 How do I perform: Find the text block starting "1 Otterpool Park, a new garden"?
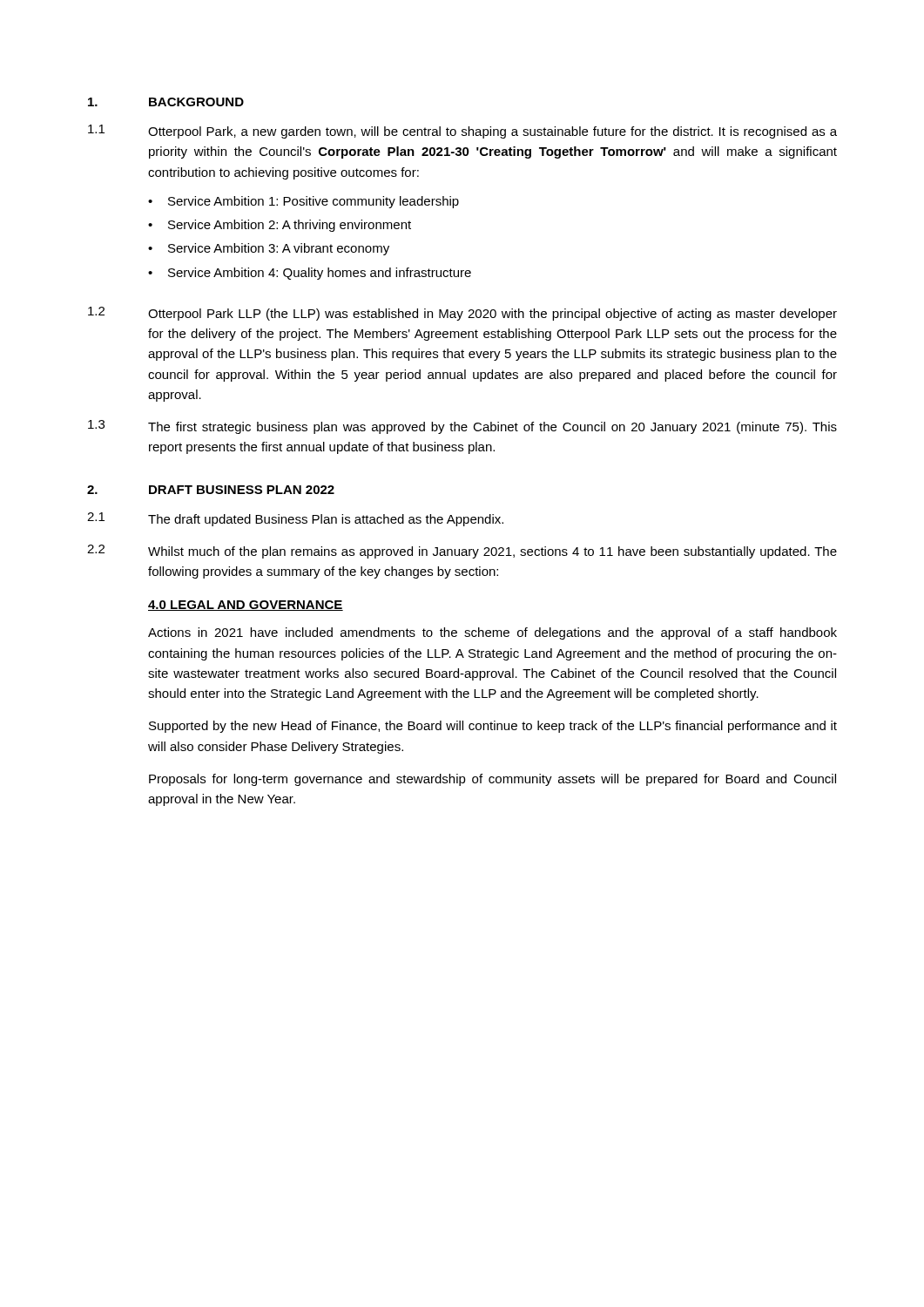pyautogui.click(x=462, y=206)
